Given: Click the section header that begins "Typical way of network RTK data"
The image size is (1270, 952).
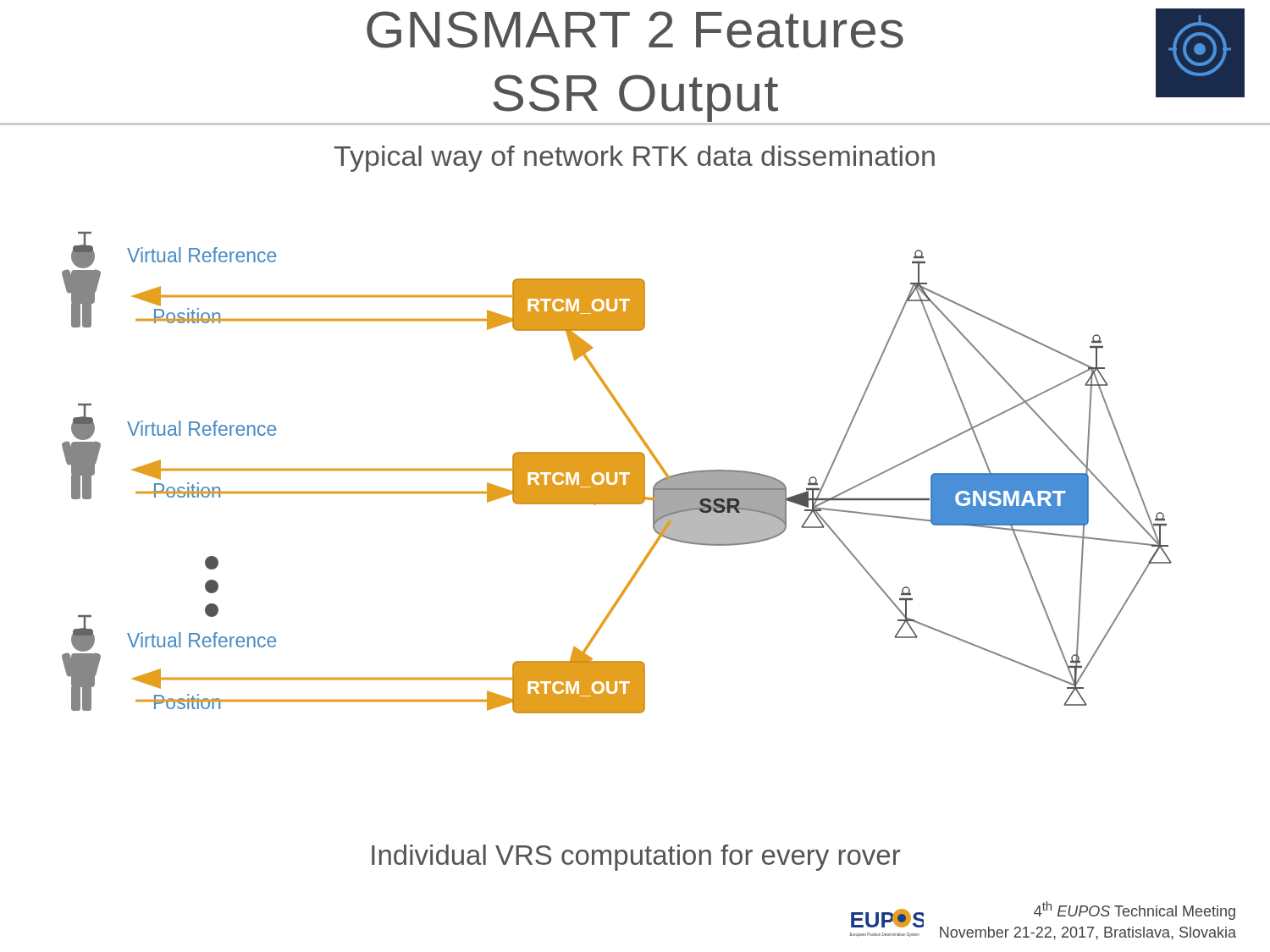Looking at the screenshot, I should pos(635,156).
